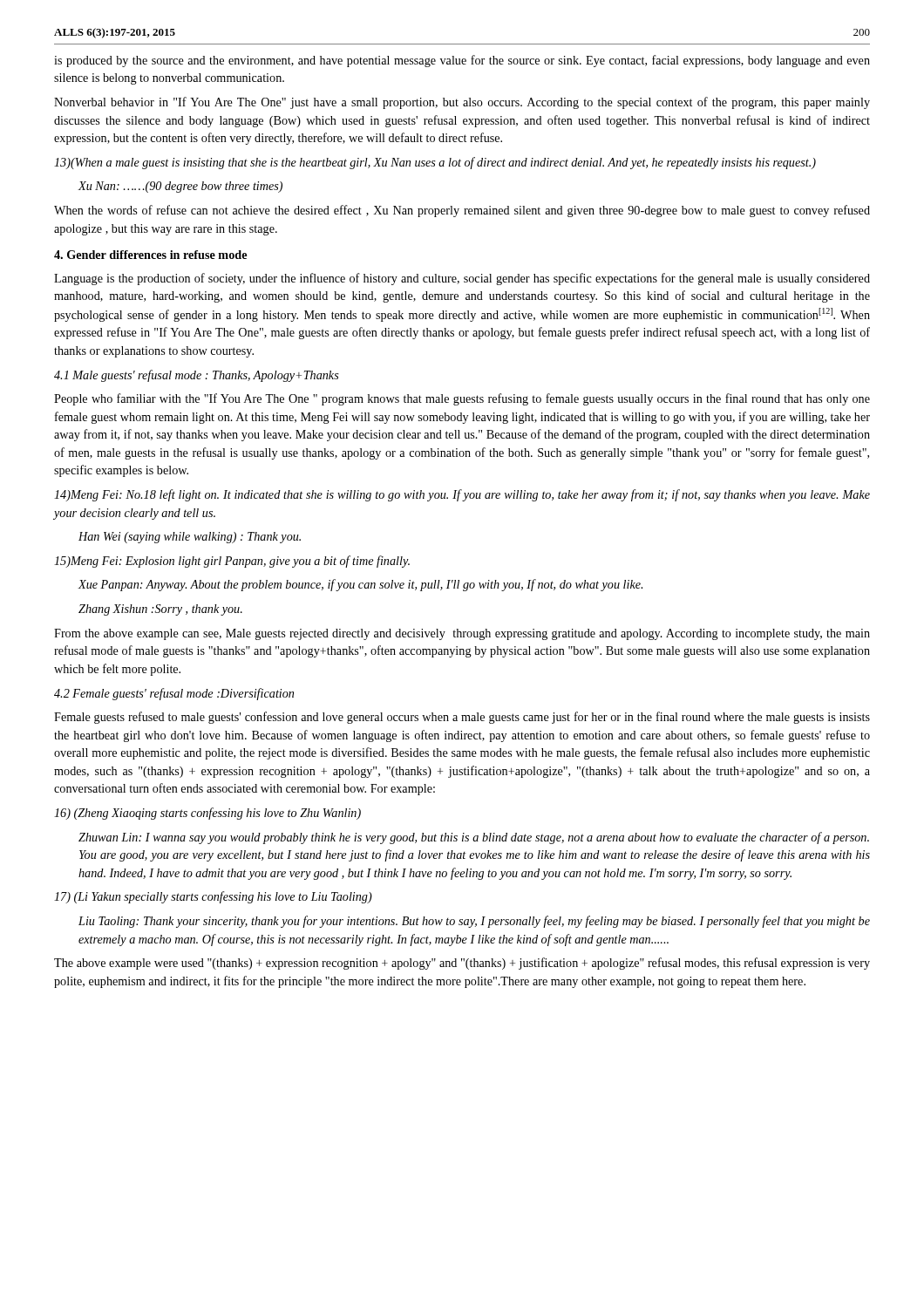Locate the block of text that opens with "The above example were"
The image size is (924, 1308).
462,972
